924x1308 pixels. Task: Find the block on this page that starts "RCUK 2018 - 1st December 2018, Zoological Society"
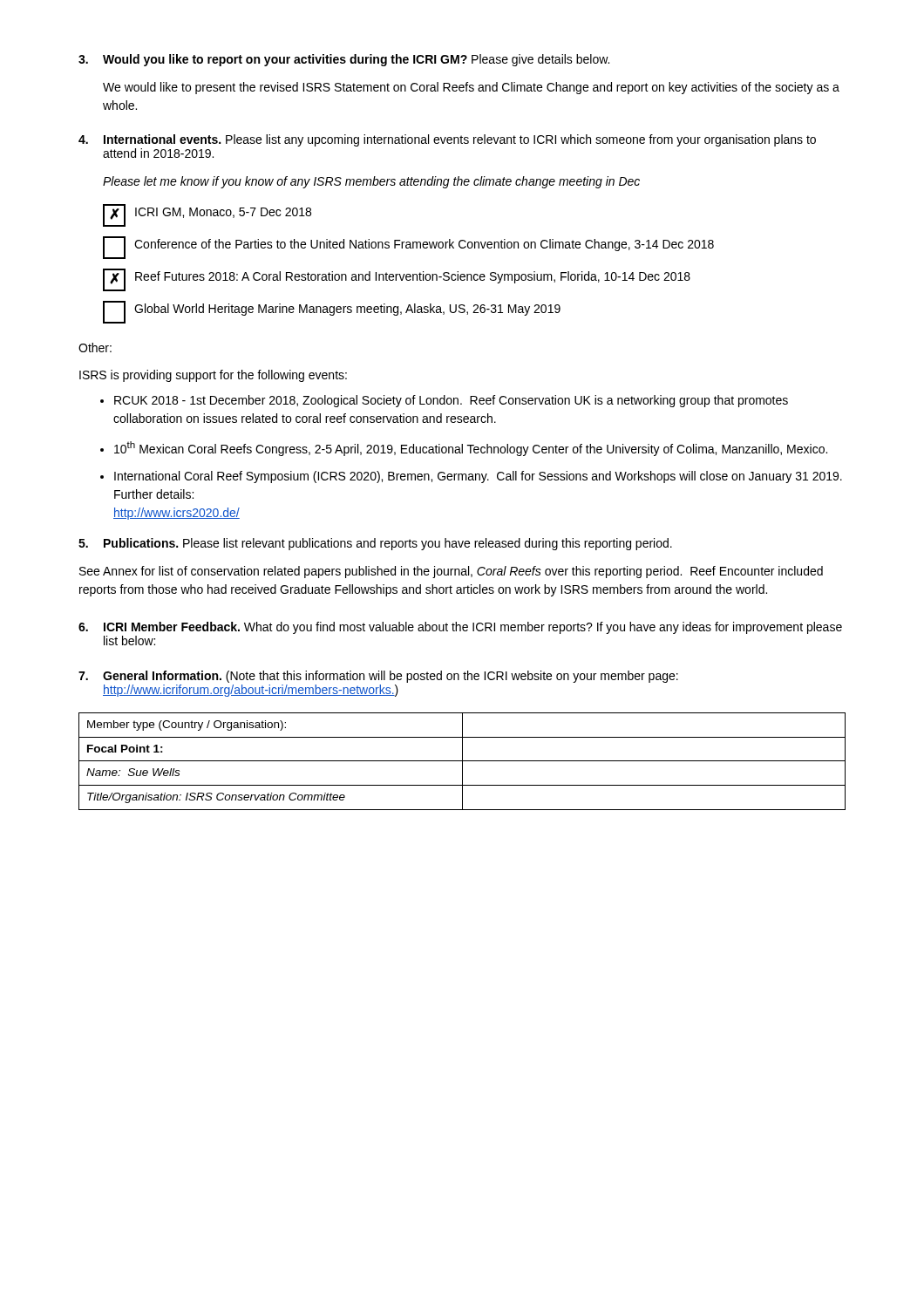tap(451, 409)
